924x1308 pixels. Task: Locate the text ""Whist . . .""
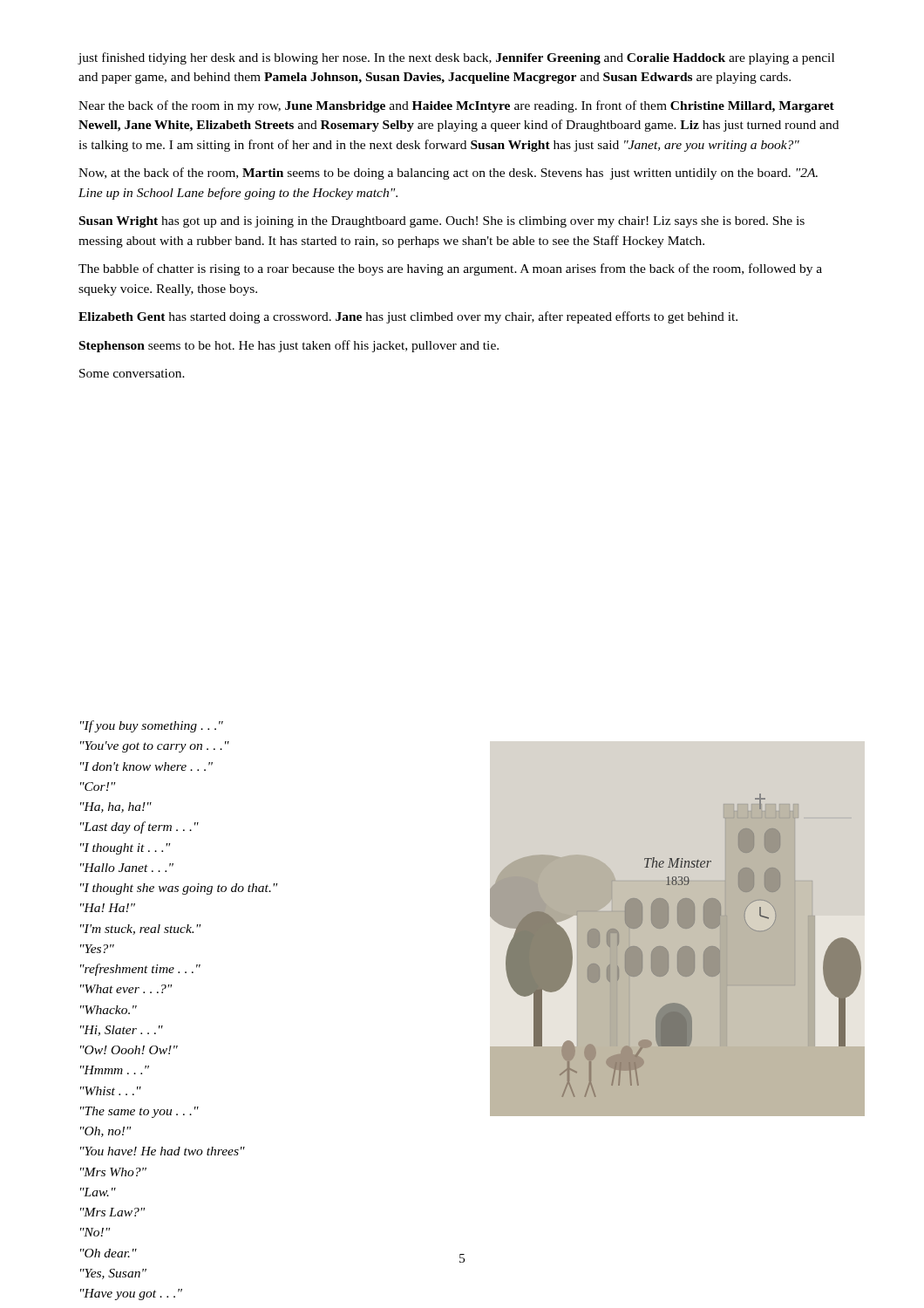tap(111, 1091)
